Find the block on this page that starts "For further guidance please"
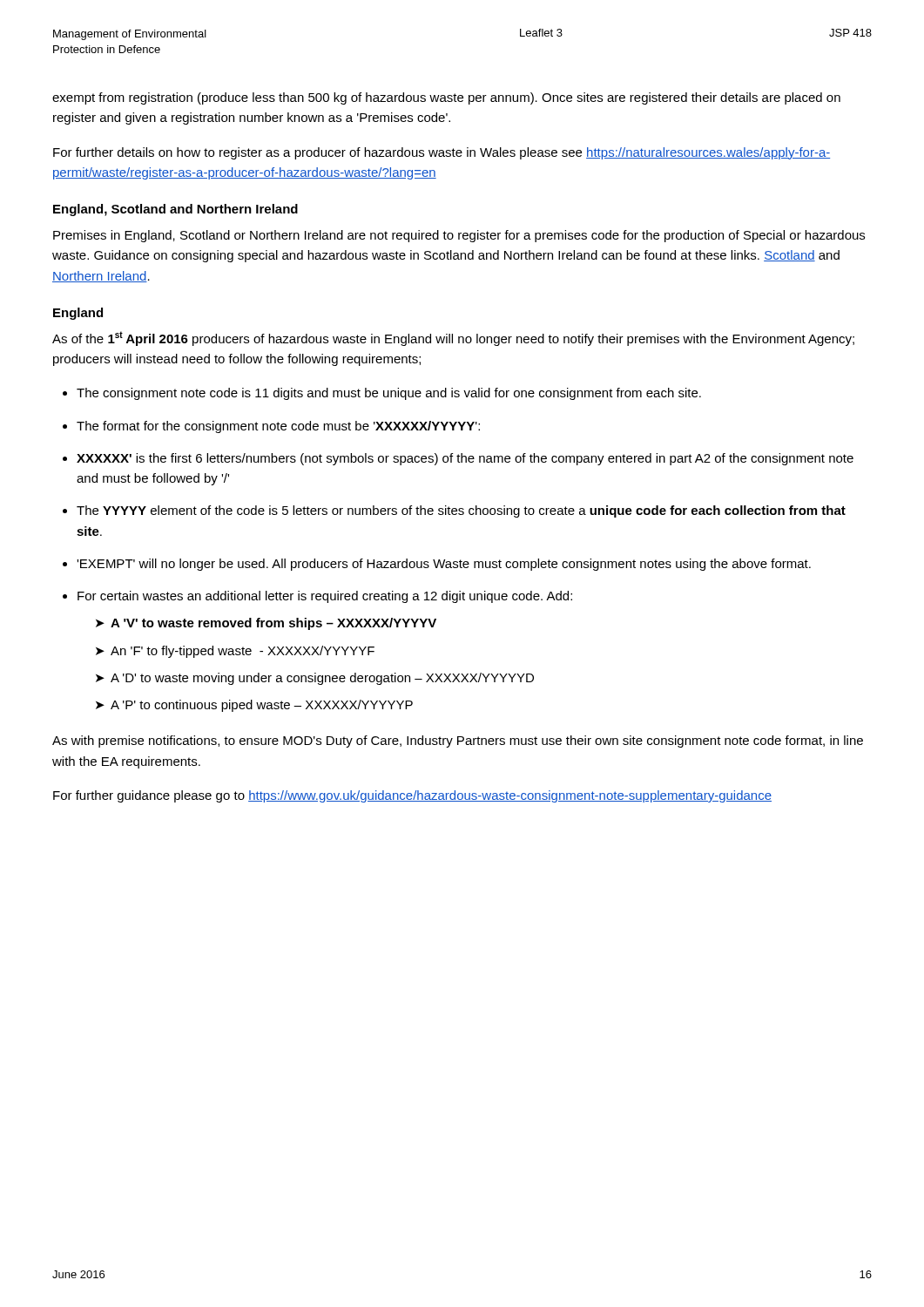 tap(412, 795)
